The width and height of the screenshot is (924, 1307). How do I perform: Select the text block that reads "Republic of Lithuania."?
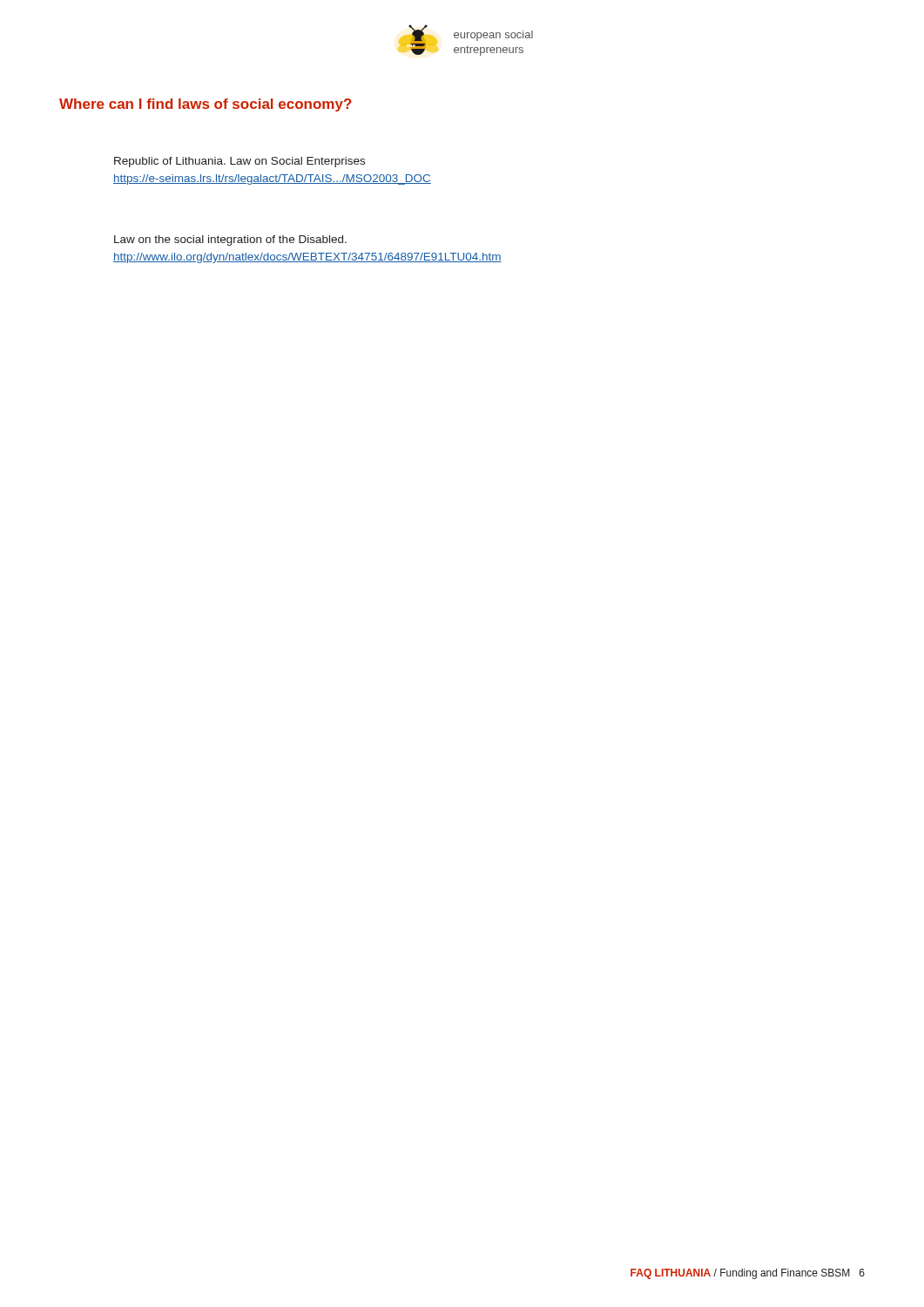(272, 170)
